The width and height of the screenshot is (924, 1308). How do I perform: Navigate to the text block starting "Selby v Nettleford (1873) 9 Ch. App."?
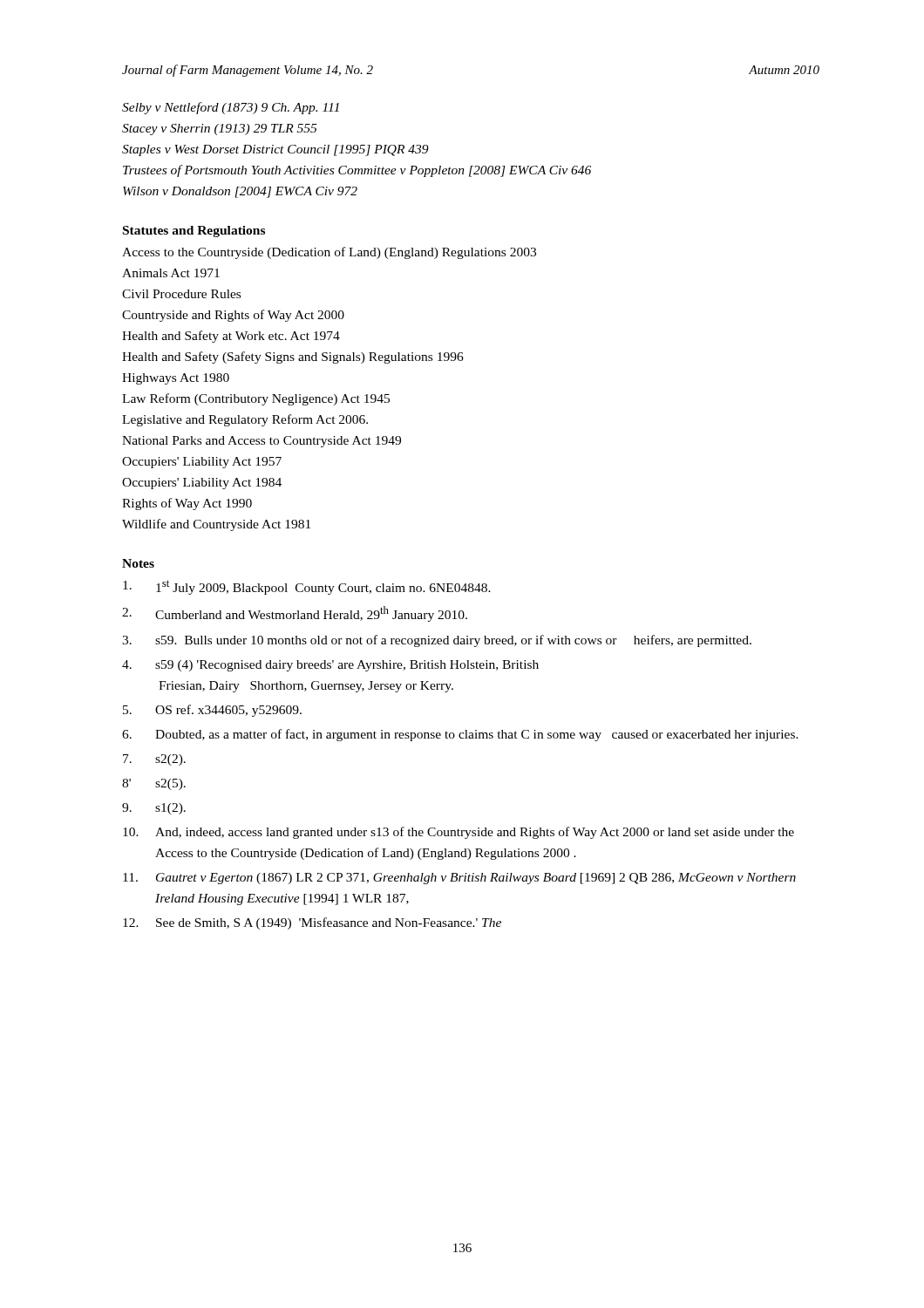click(231, 108)
